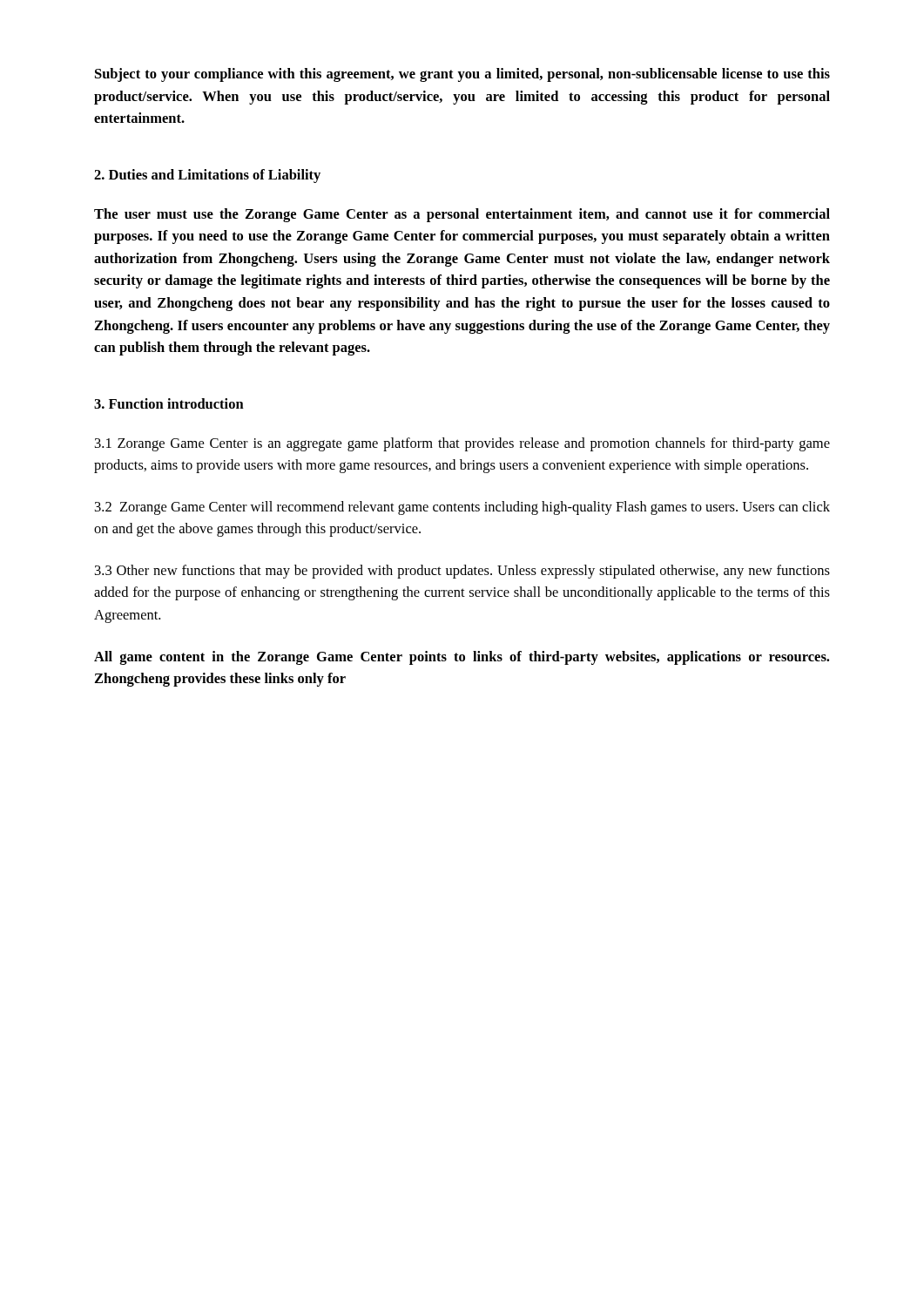This screenshot has width=924, height=1307.
Task: Click the passage that begins "3 Other new functions that may be provided"
Action: 462,592
